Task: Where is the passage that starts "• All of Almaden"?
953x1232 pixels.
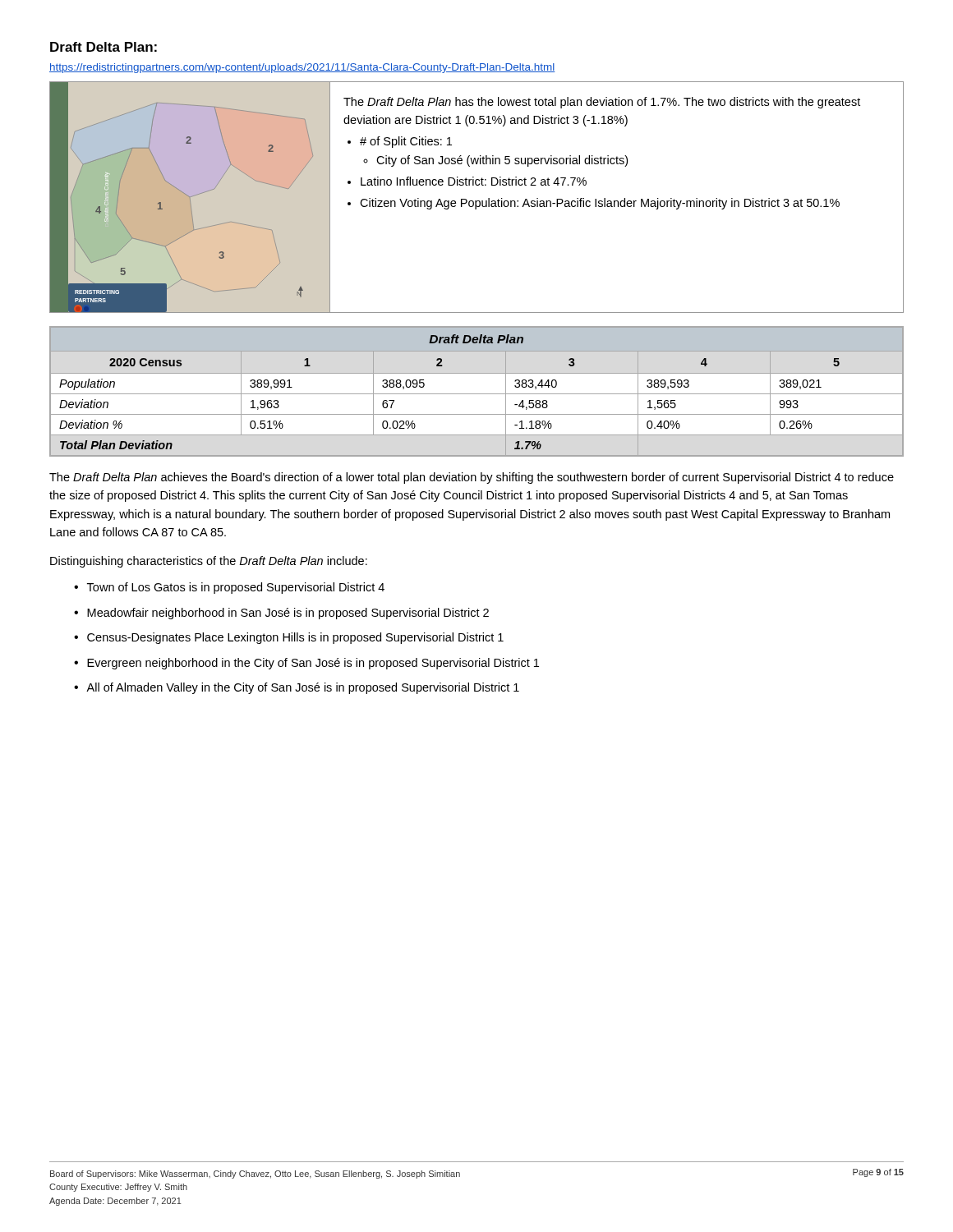Action: point(297,688)
